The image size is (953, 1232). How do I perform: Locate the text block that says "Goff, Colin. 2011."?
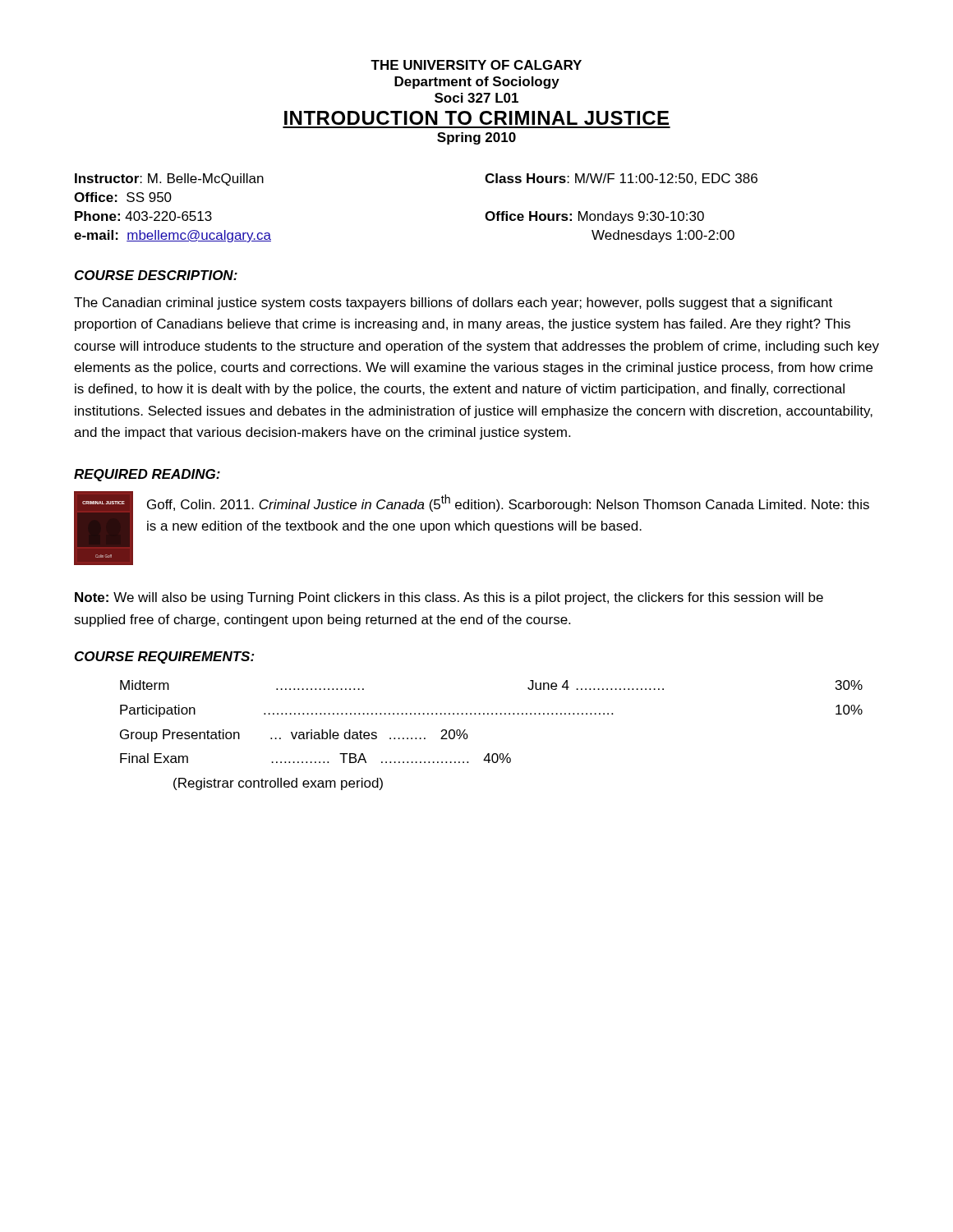click(x=508, y=514)
